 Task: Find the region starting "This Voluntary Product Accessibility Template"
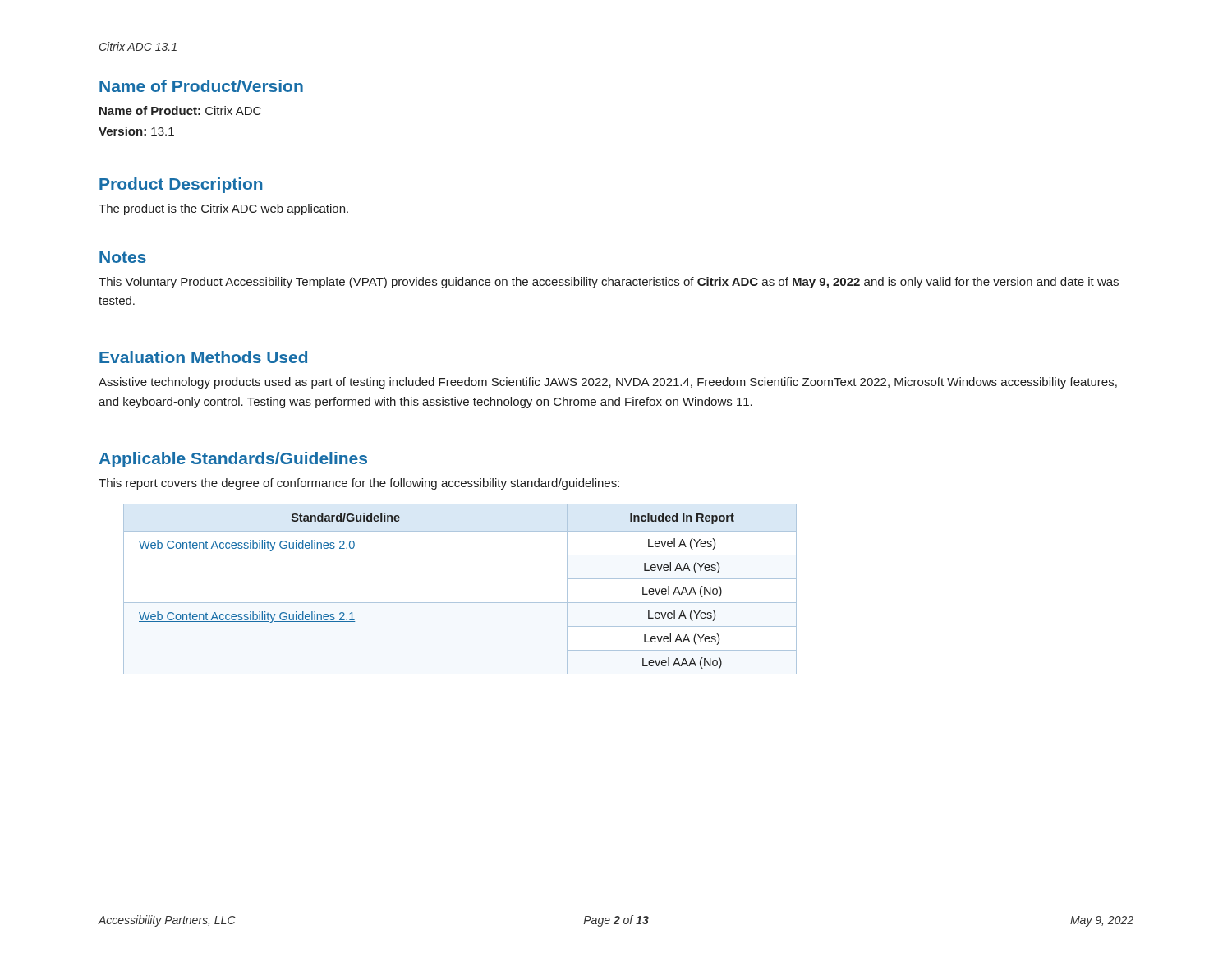616,291
